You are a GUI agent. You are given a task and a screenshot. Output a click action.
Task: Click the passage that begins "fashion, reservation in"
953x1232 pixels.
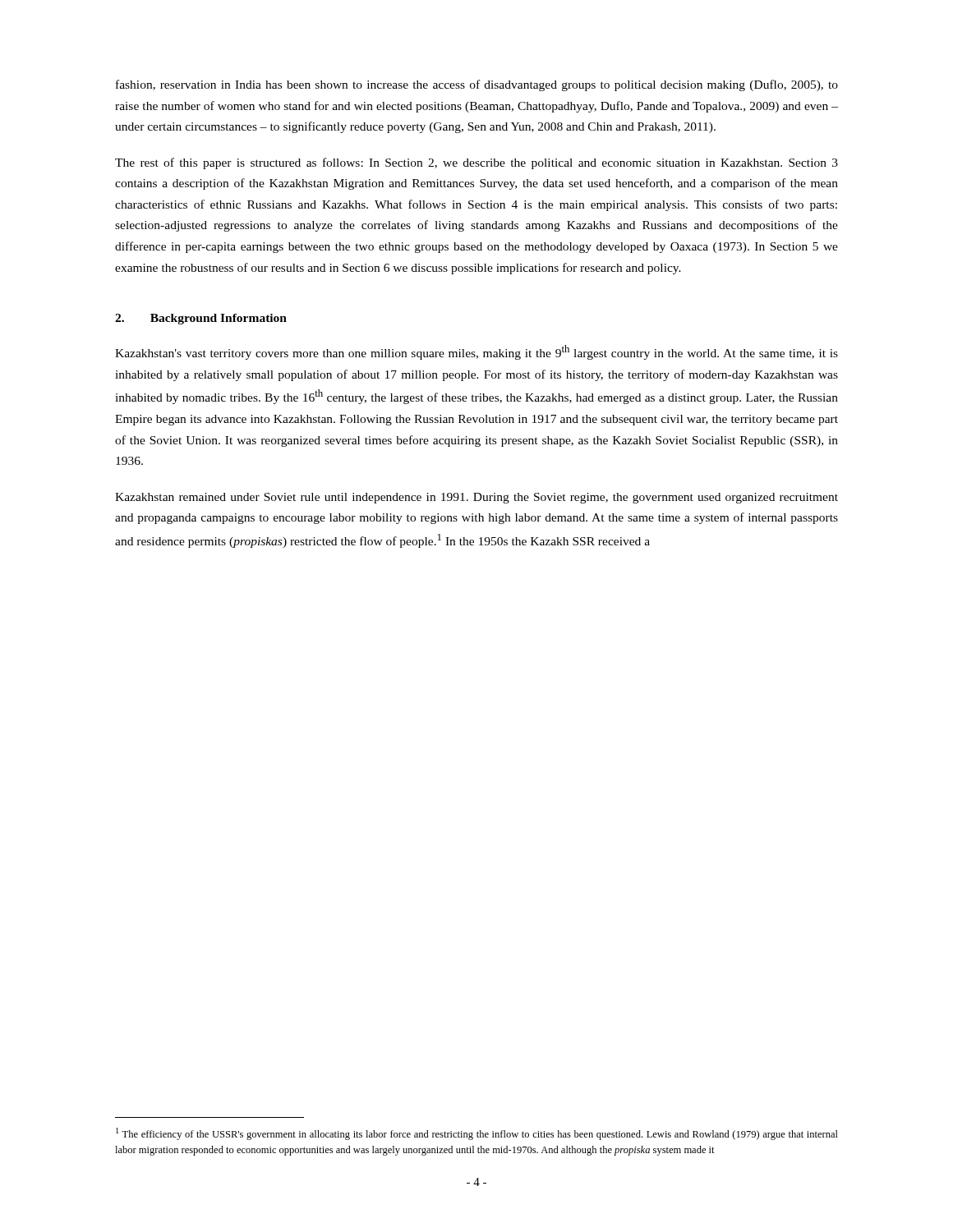476,105
